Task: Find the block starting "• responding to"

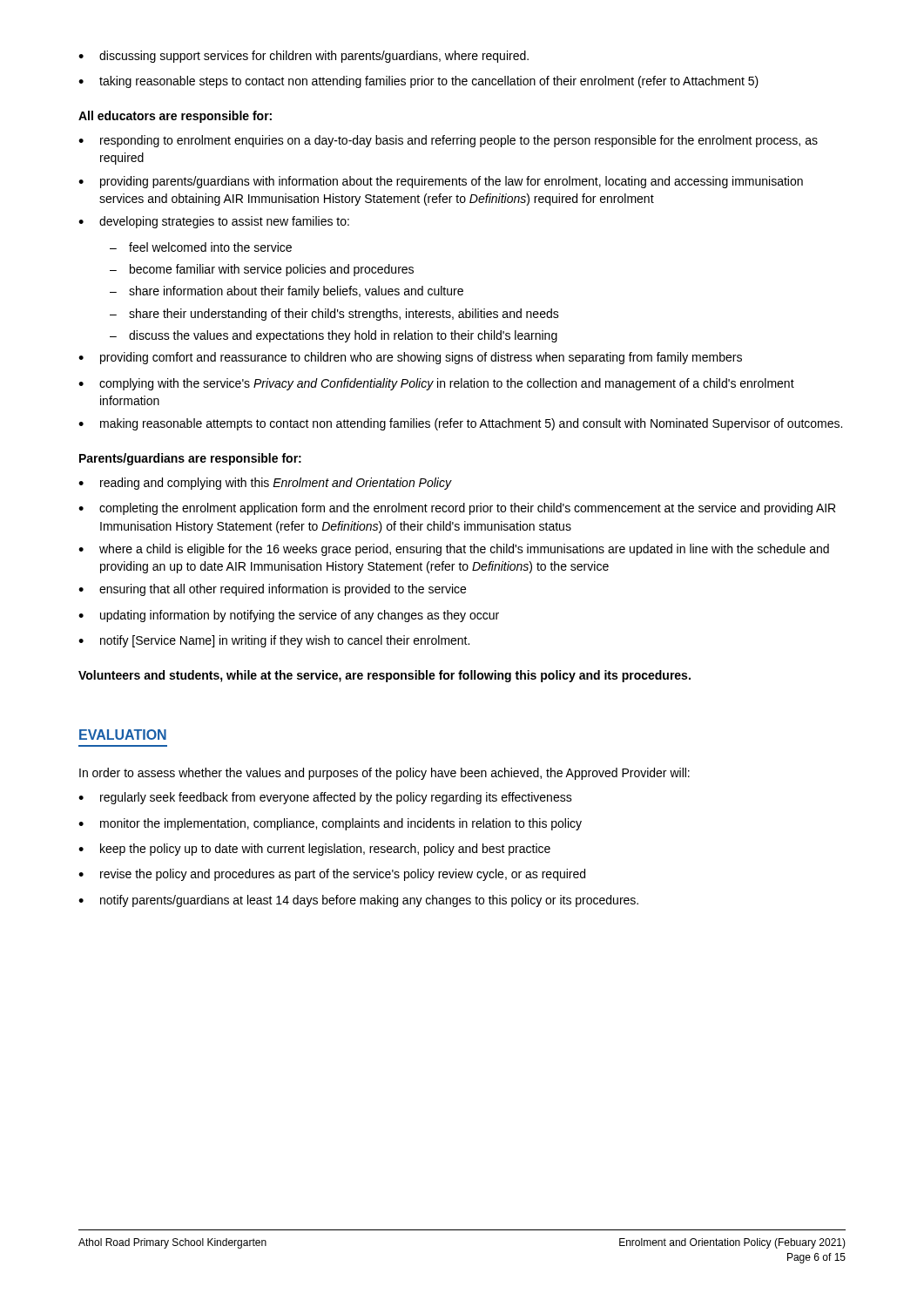Action: click(x=462, y=149)
